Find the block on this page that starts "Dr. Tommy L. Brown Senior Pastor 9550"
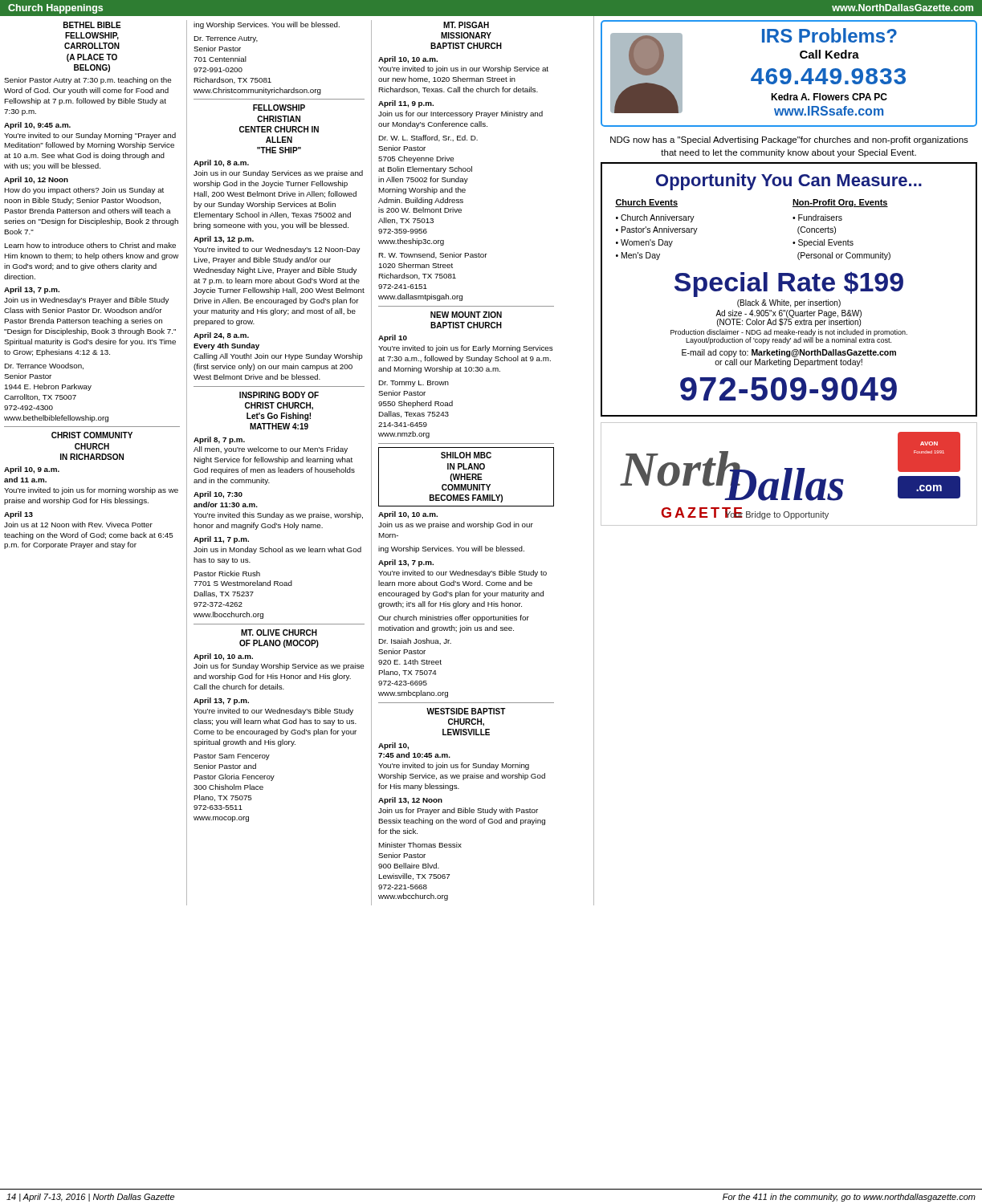 (416, 408)
